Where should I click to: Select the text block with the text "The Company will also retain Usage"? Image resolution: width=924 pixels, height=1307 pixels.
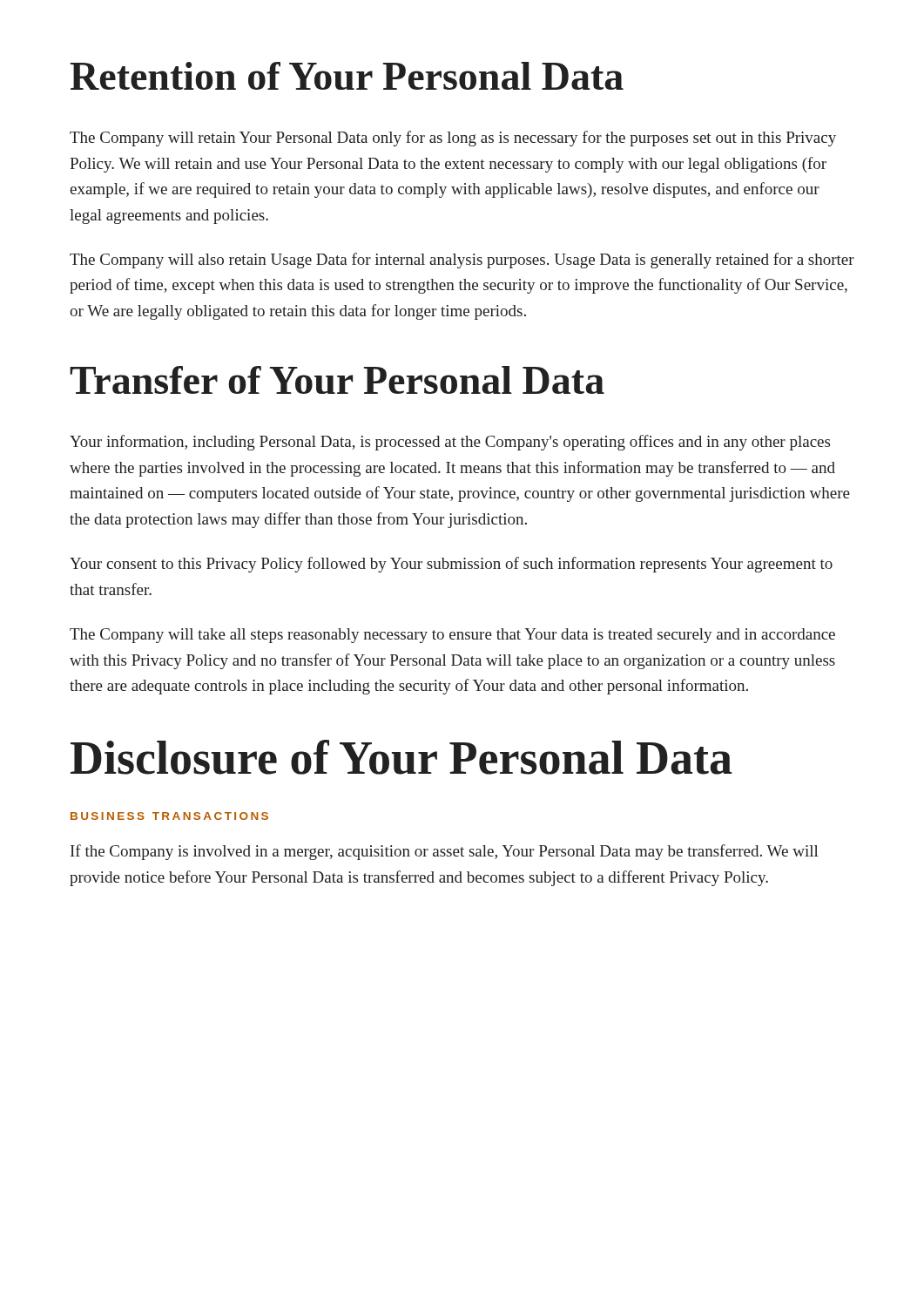(x=462, y=285)
